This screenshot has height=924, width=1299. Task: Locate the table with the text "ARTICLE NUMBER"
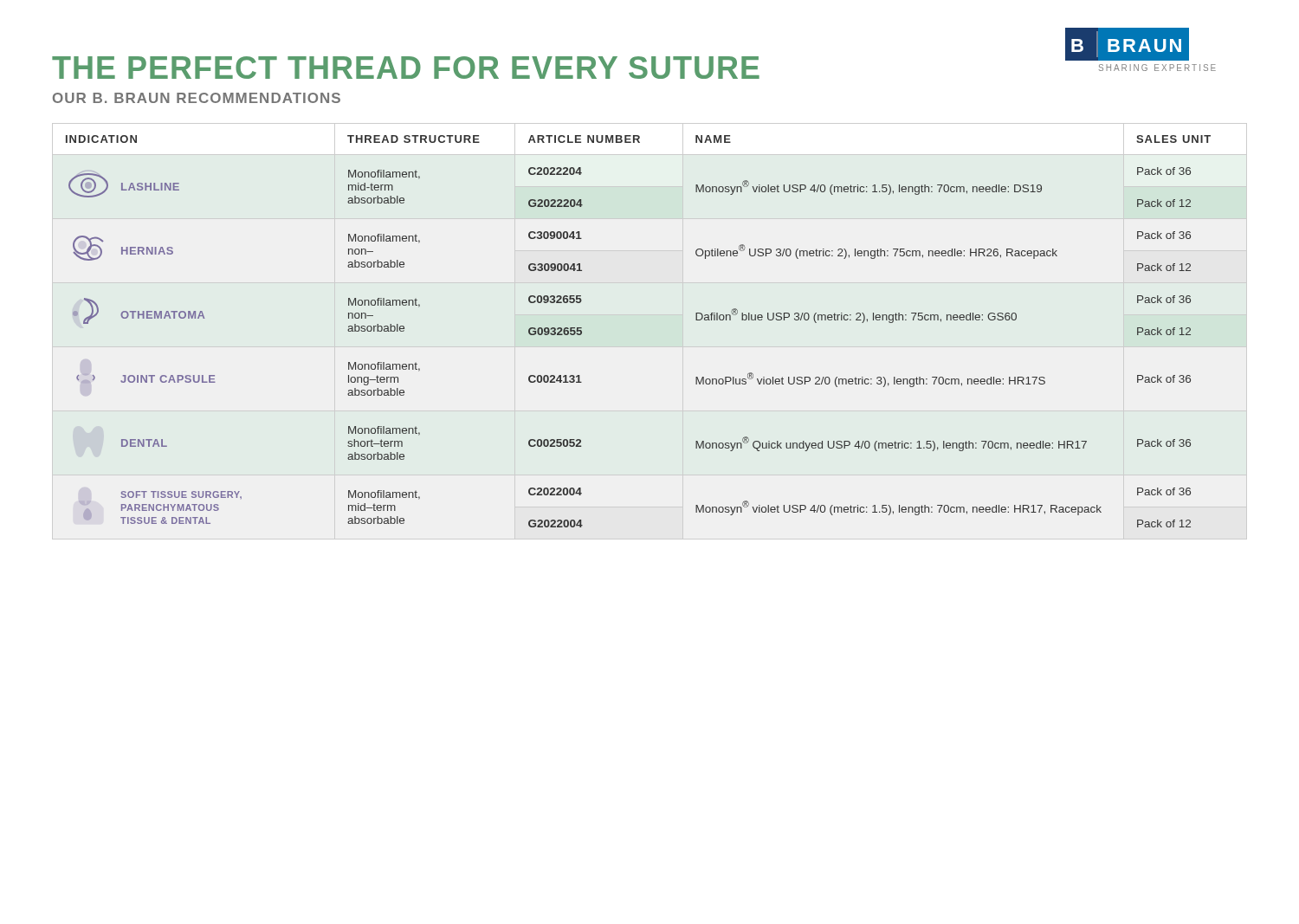(x=650, y=331)
